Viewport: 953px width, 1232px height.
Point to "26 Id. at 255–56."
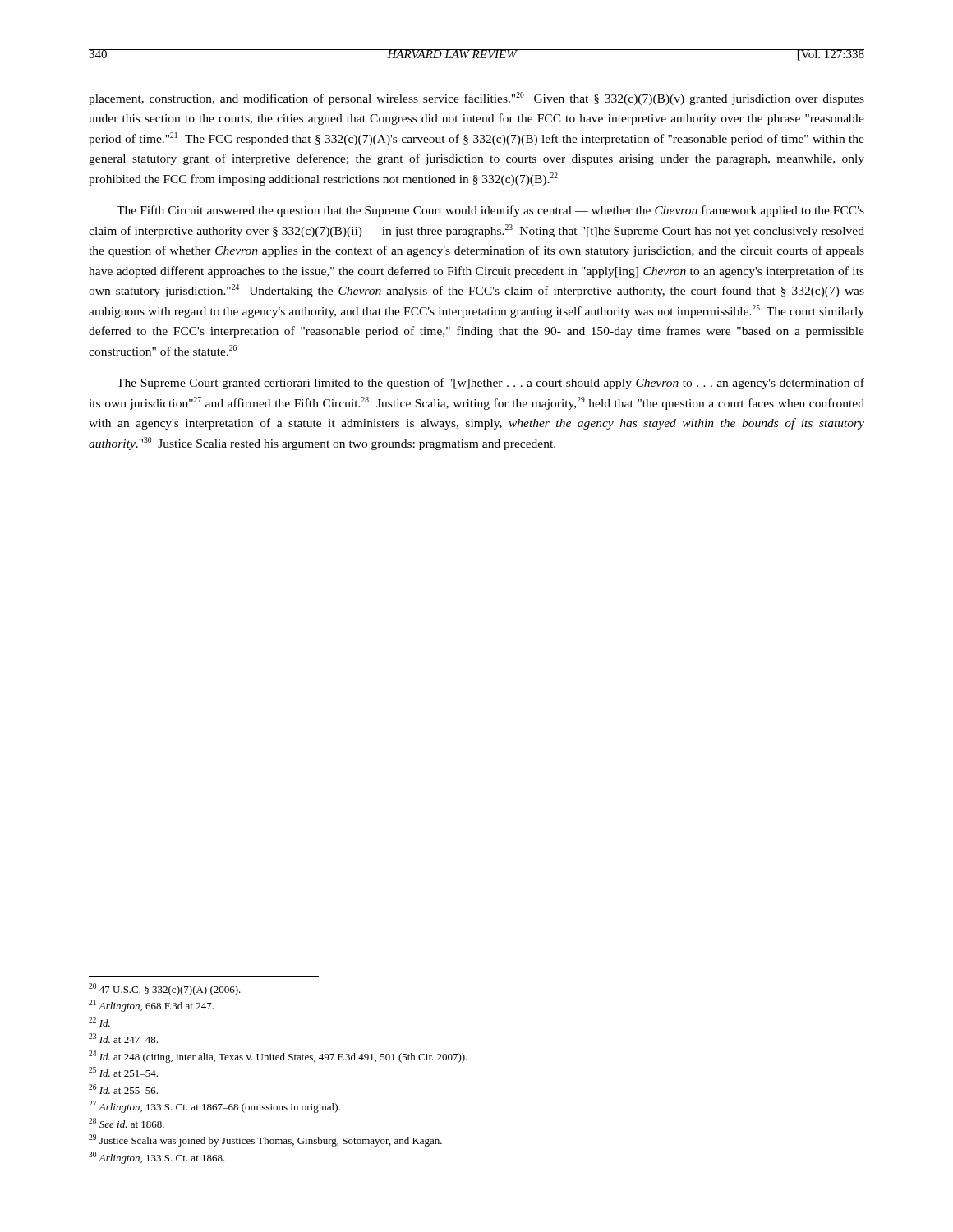tap(124, 1089)
